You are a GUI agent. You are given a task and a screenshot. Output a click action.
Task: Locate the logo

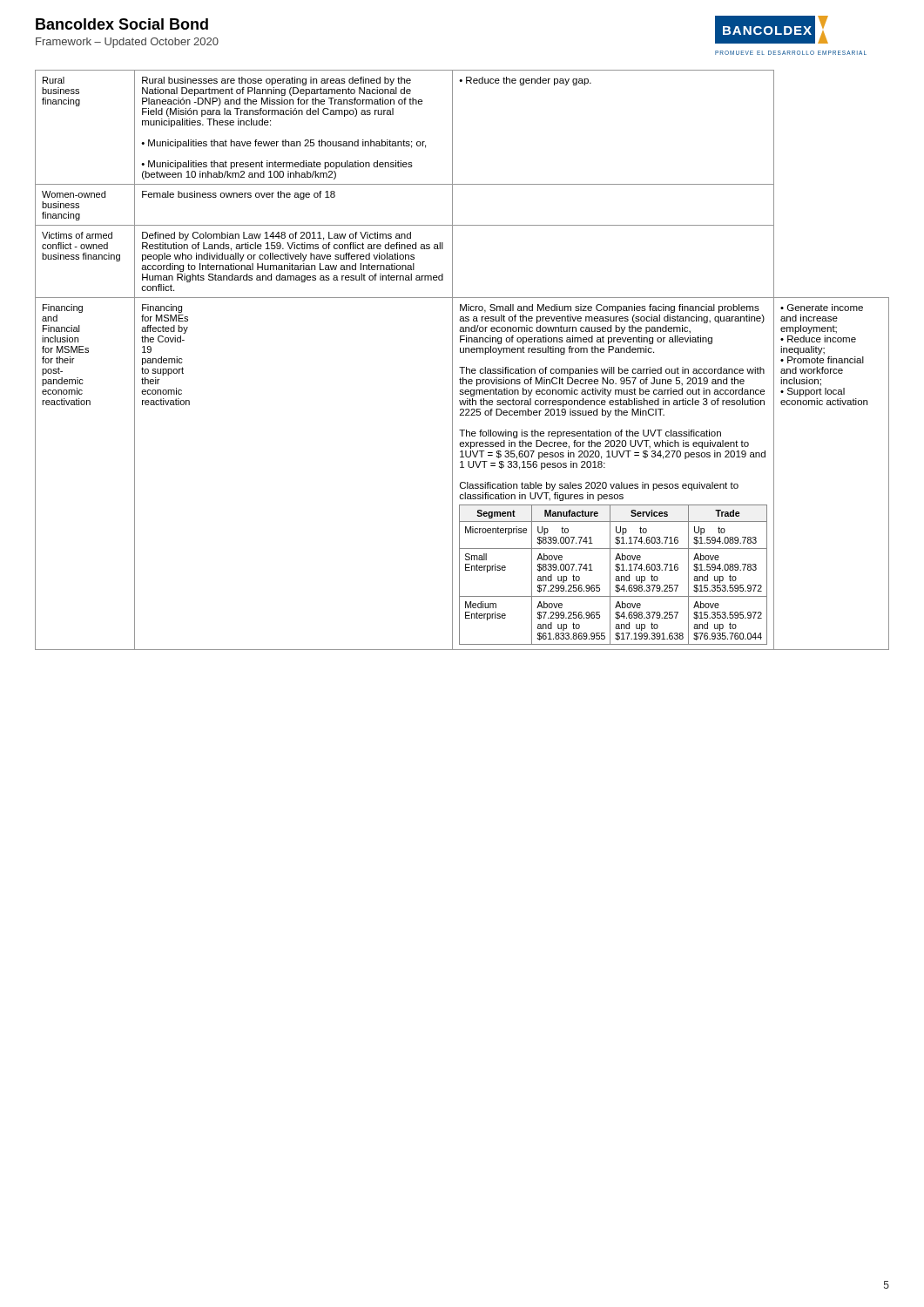pos(802,39)
